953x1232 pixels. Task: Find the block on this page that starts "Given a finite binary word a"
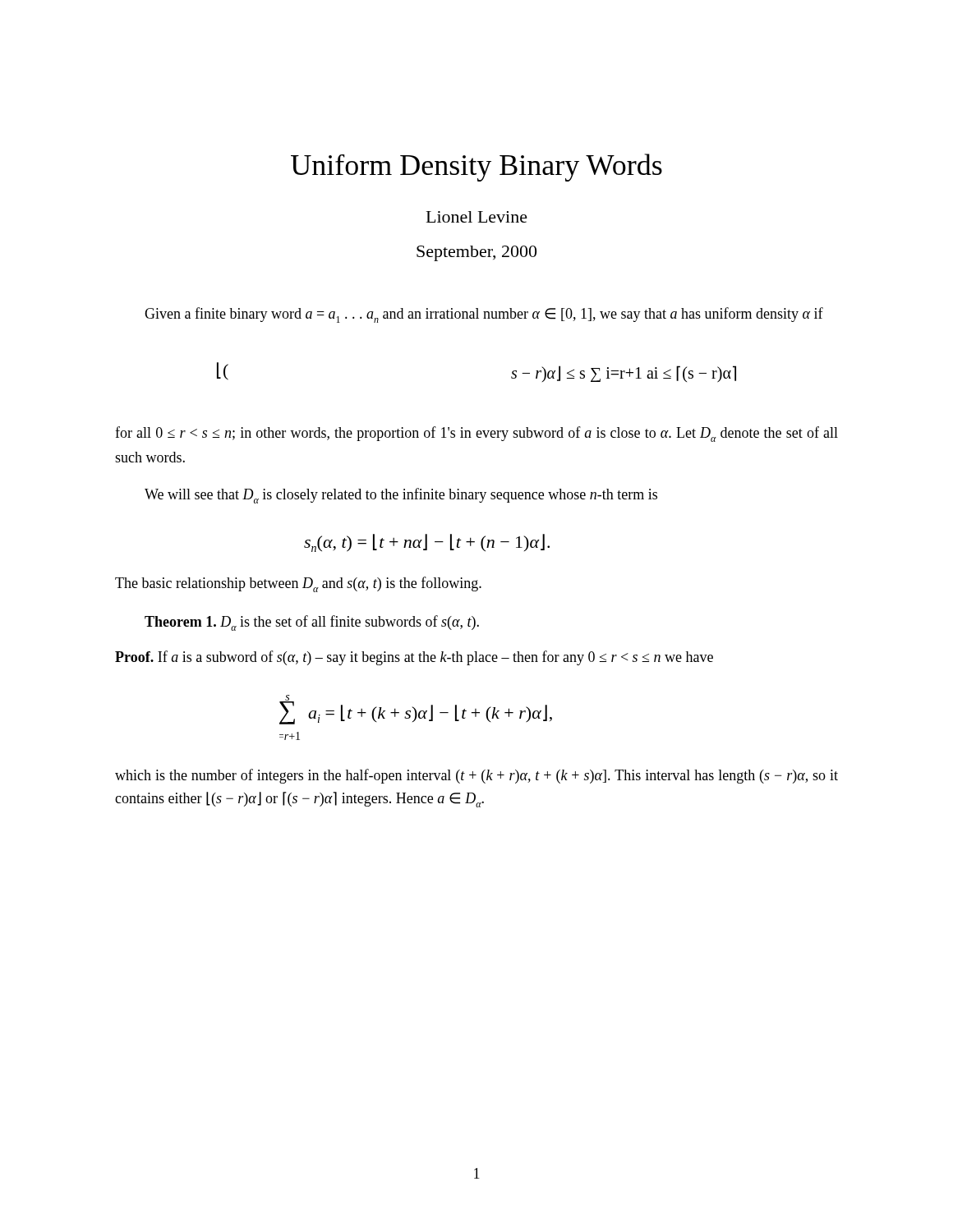click(x=484, y=315)
